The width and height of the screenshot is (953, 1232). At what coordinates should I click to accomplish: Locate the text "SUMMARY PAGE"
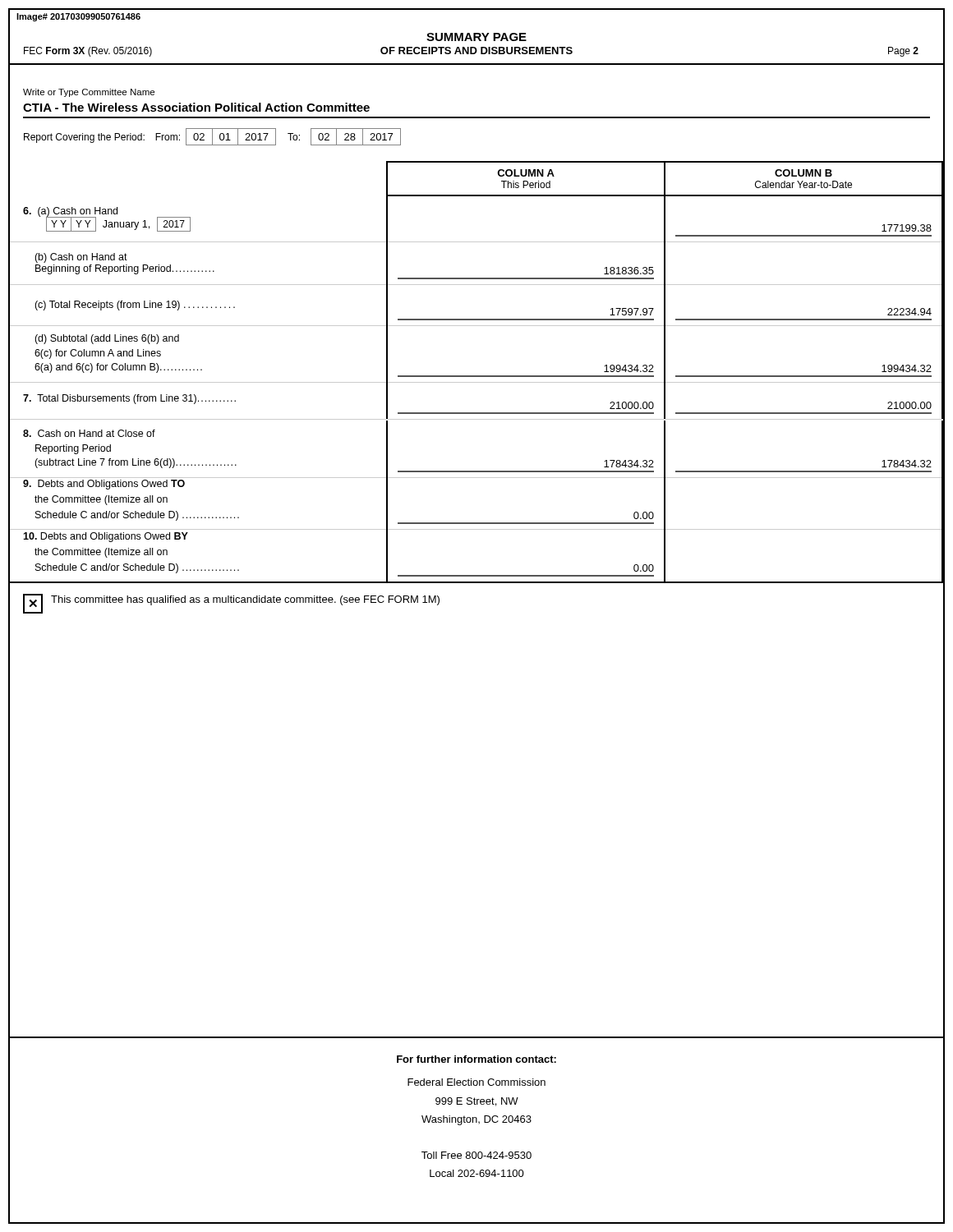click(x=476, y=37)
